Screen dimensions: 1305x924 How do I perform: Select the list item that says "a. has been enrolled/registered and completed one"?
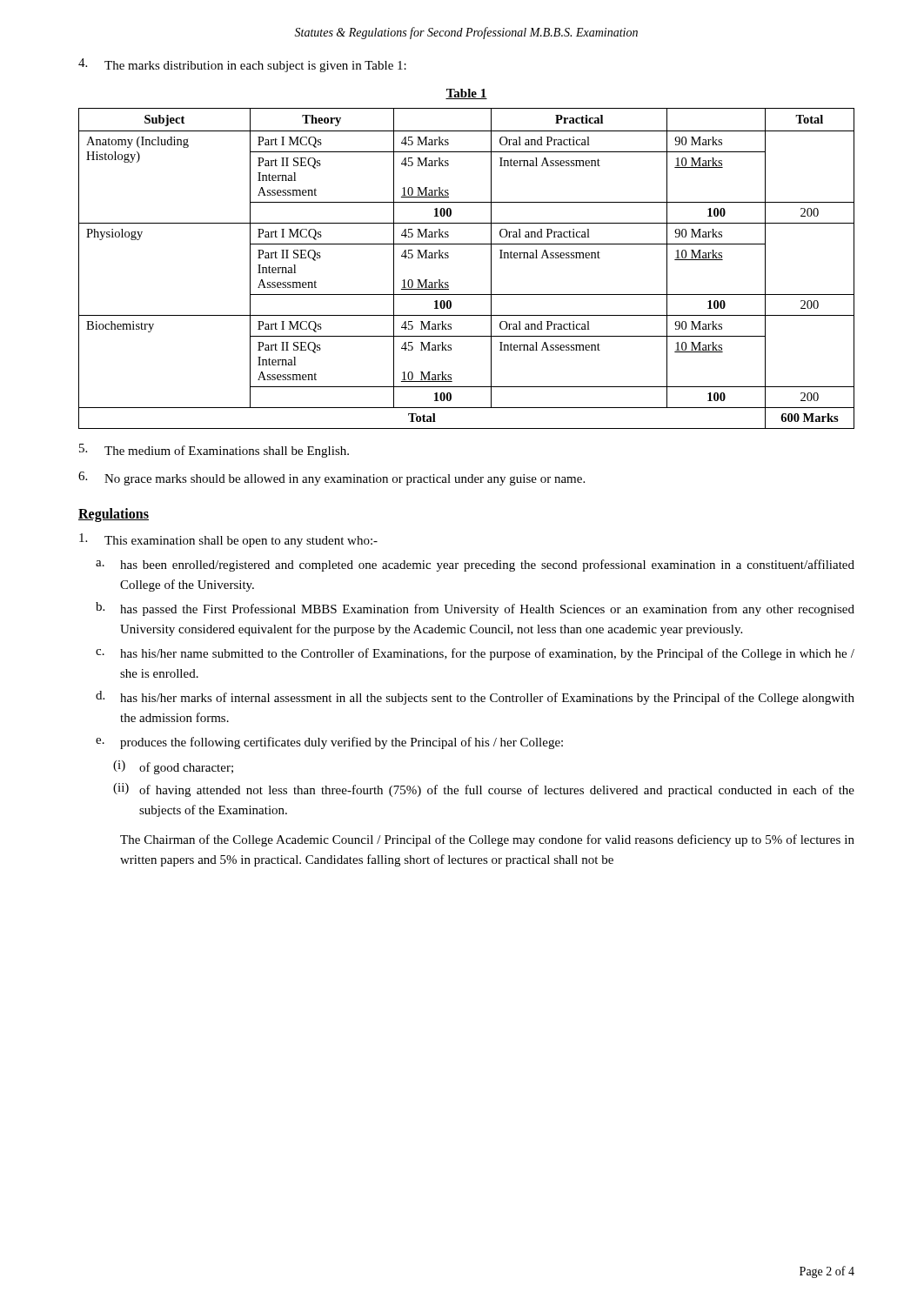[x=475, y=575]
